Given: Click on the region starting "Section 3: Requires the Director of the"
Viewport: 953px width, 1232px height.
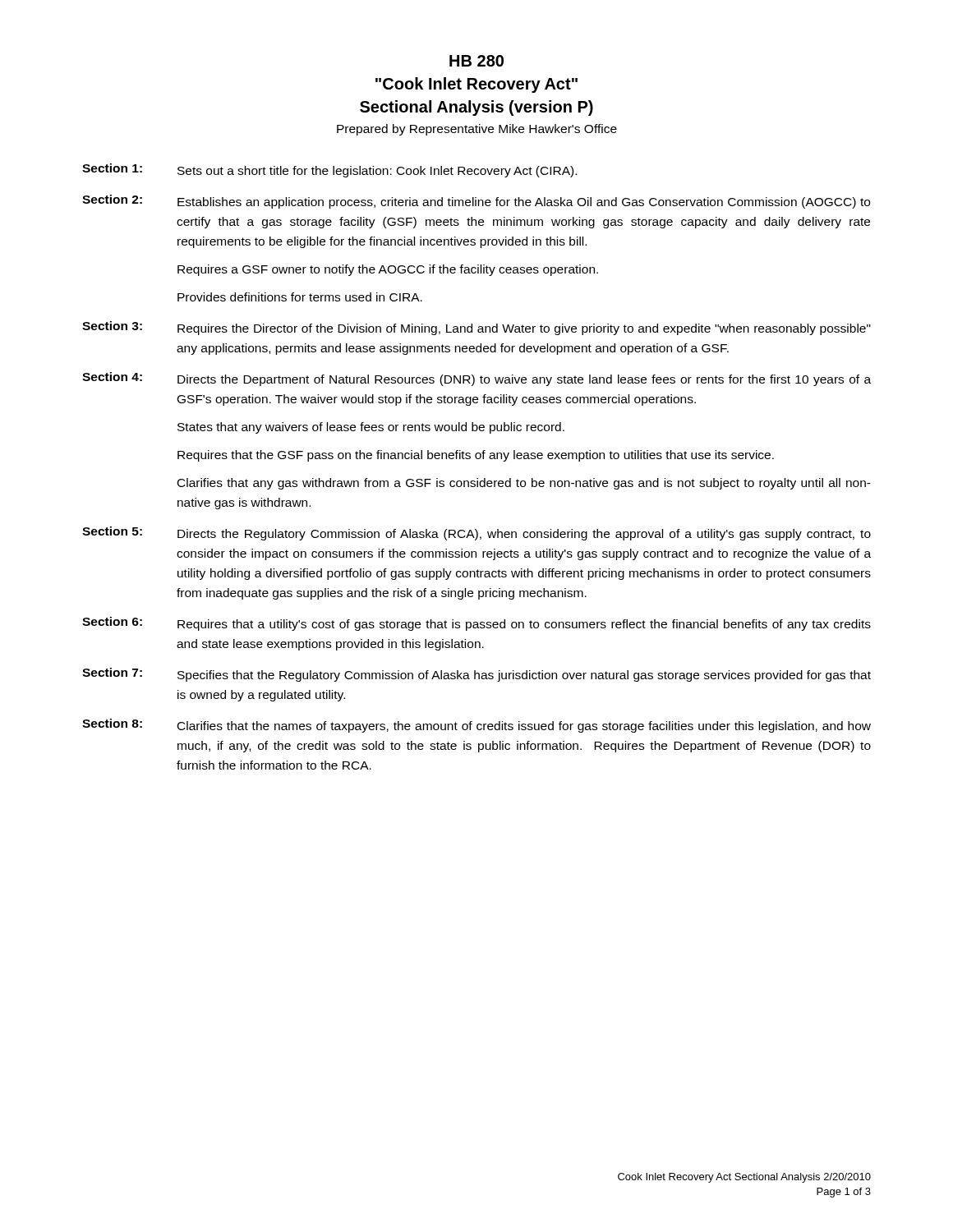Looking at the screenshot, I should click(x=476, y=338).
